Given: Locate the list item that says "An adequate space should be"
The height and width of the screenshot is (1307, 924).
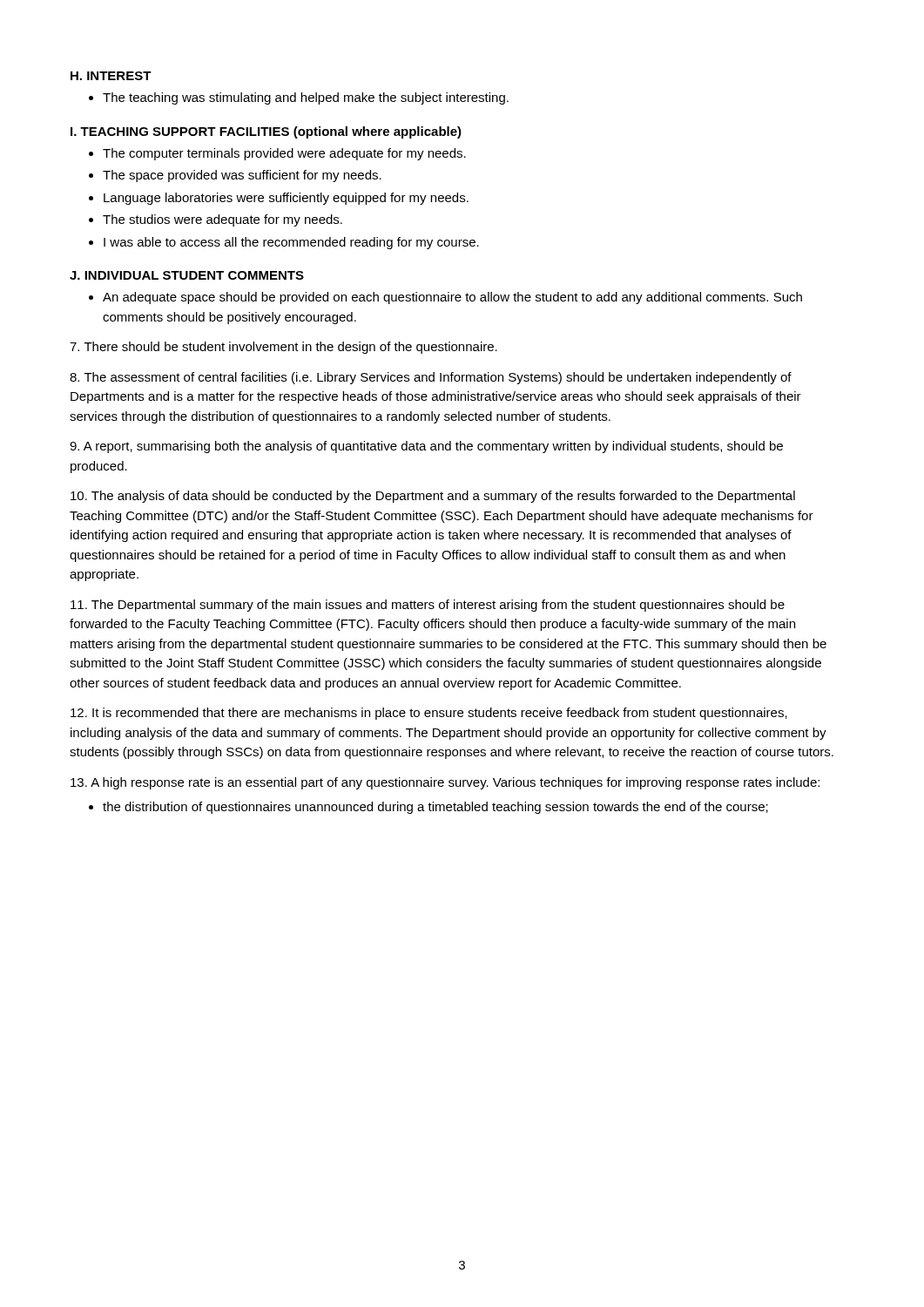Looking at the screenshot, I should 453,306.
